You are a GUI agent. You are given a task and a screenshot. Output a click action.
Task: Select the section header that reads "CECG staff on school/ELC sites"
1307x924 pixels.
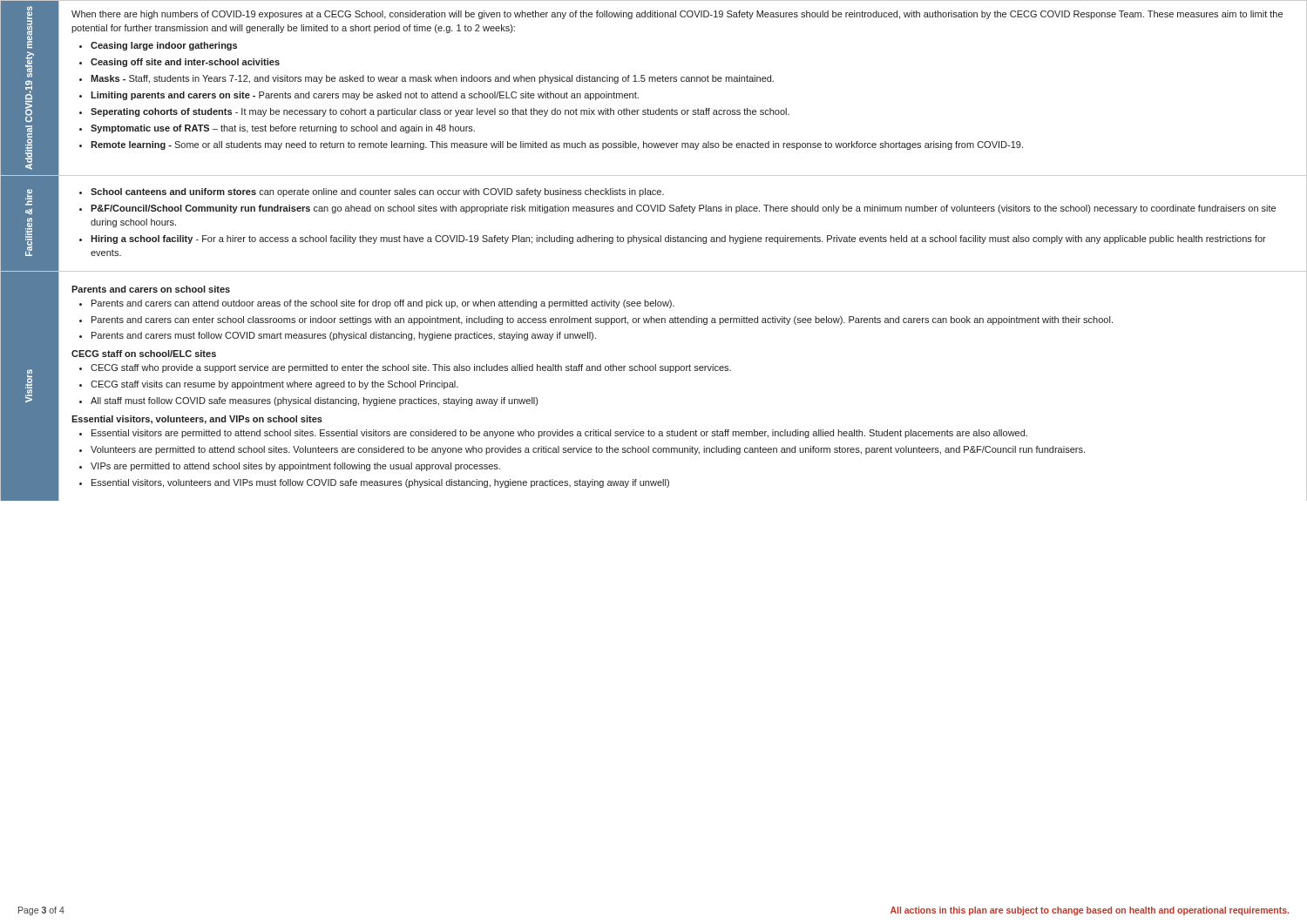tap(144, 354)
